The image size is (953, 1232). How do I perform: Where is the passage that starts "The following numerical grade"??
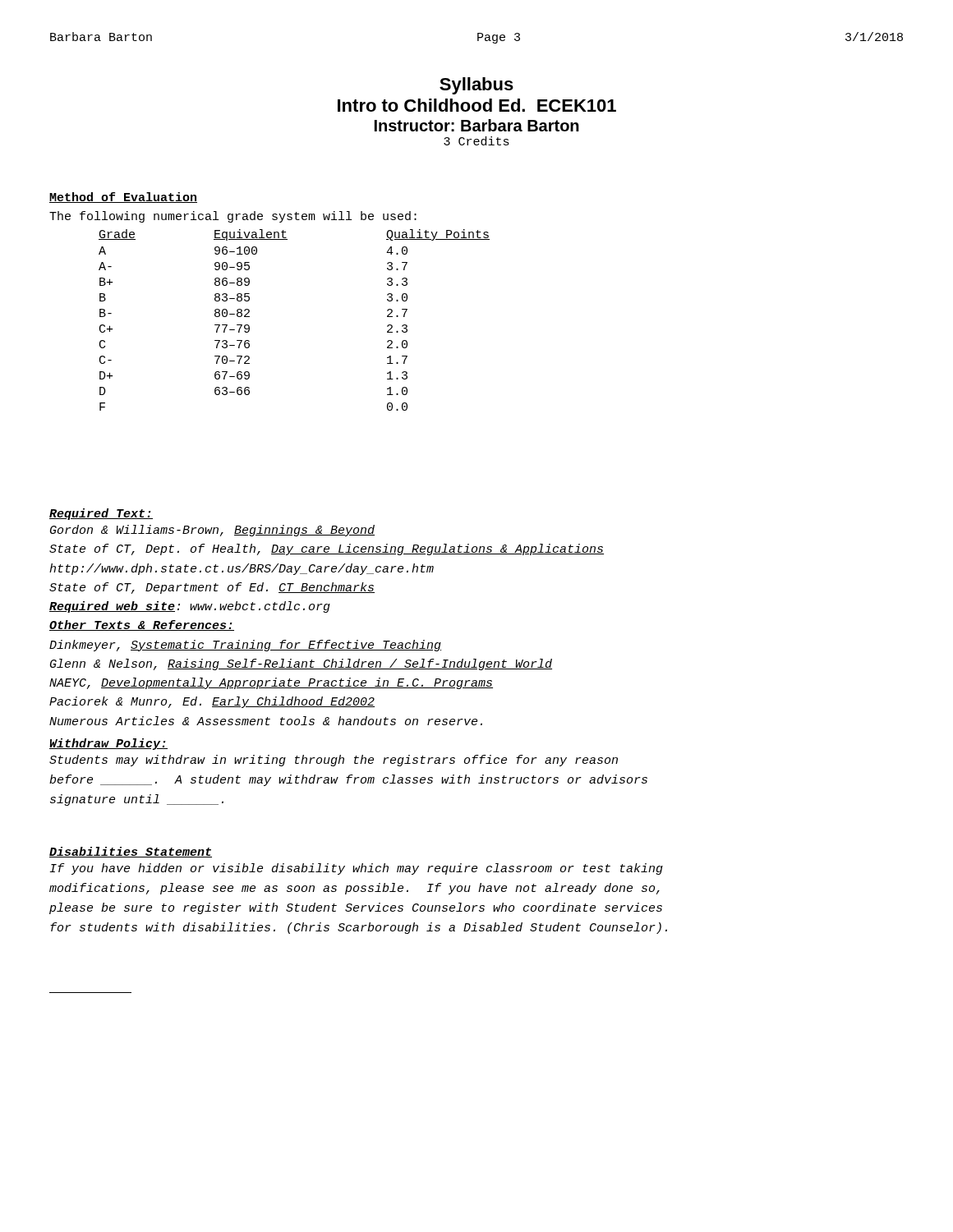point(234,217)
